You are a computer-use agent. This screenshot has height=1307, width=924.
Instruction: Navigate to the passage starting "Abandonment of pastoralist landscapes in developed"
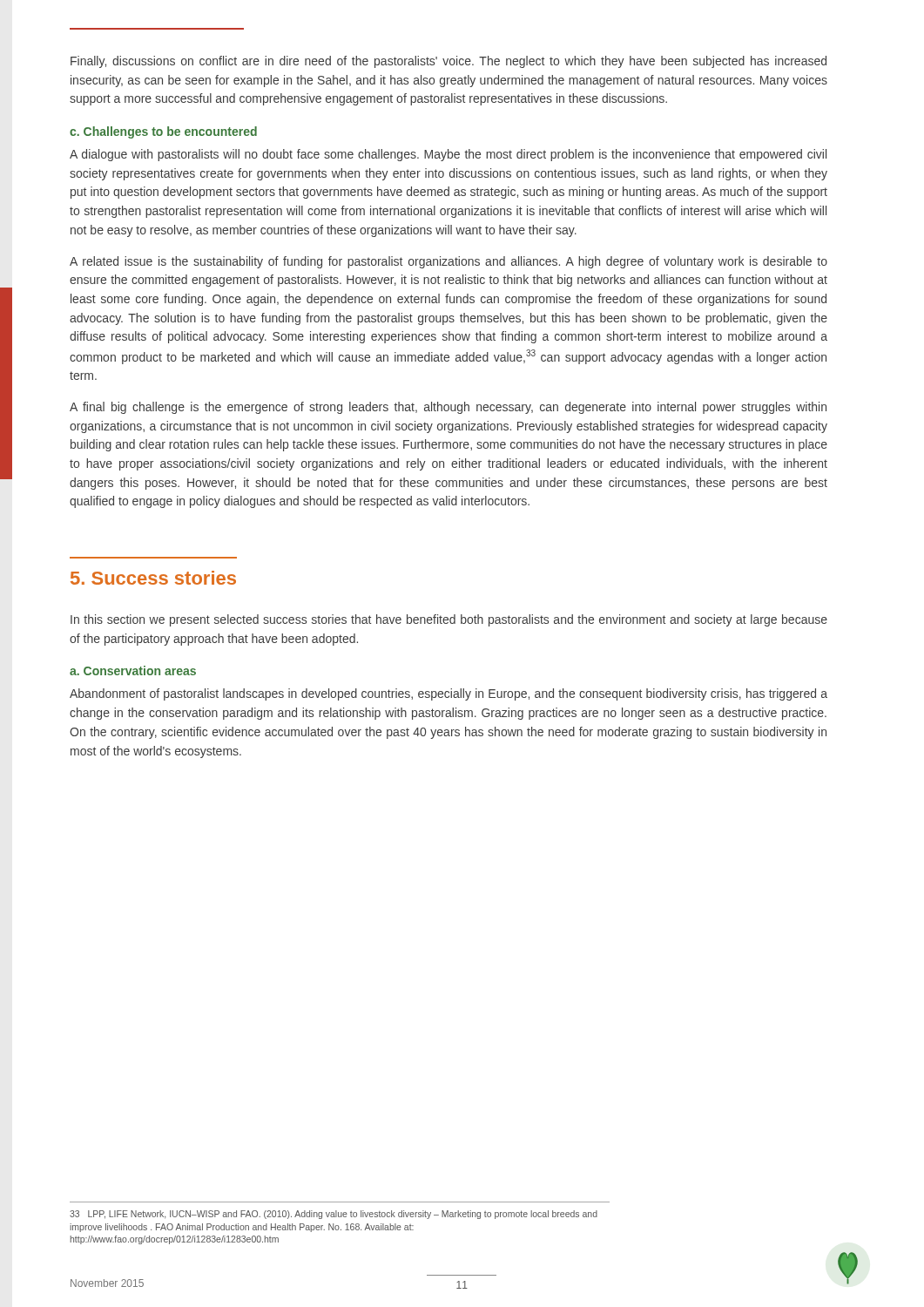tap(449, 722)
